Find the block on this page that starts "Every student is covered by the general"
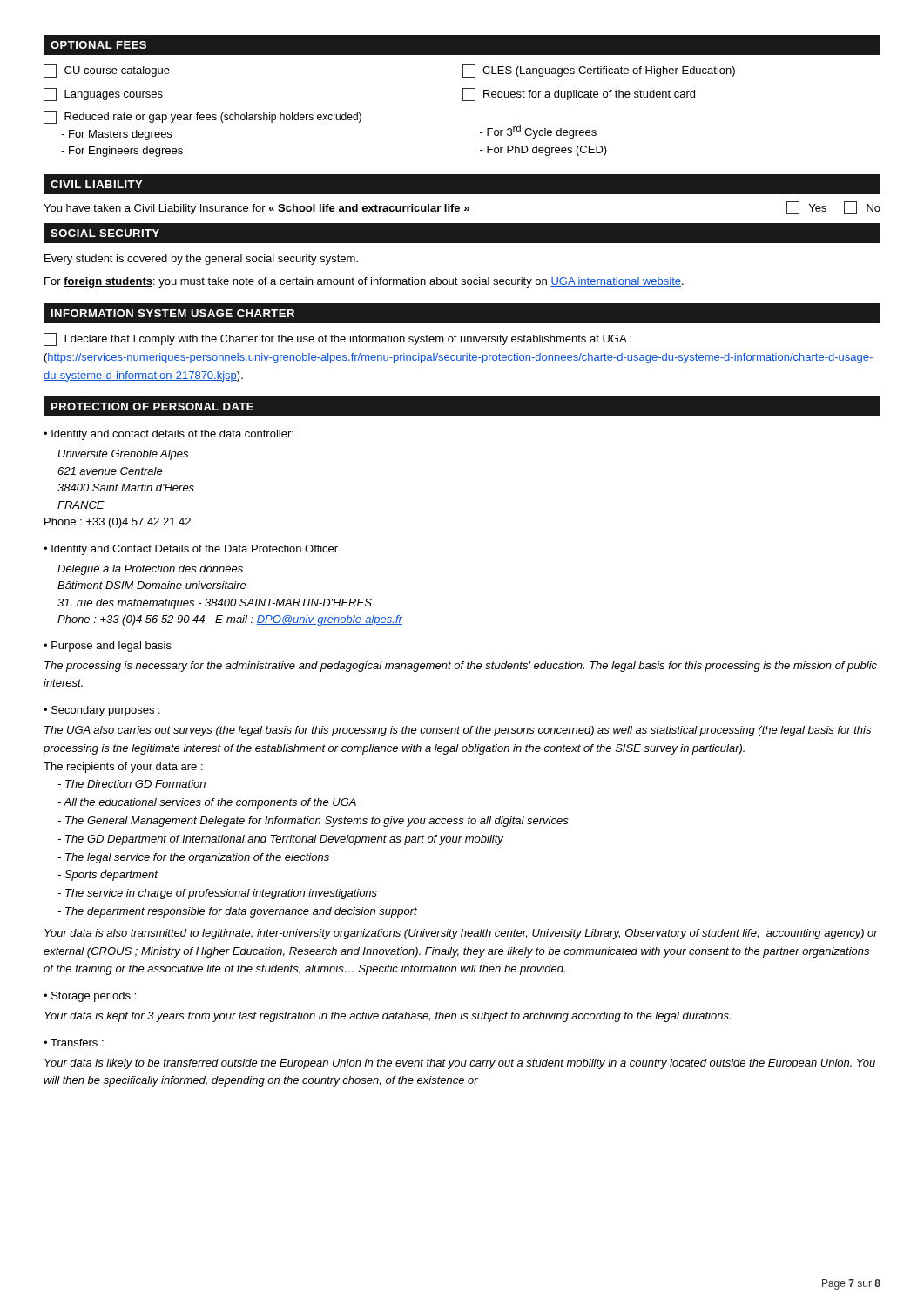 pyautogui.click(x=201, y=258)
